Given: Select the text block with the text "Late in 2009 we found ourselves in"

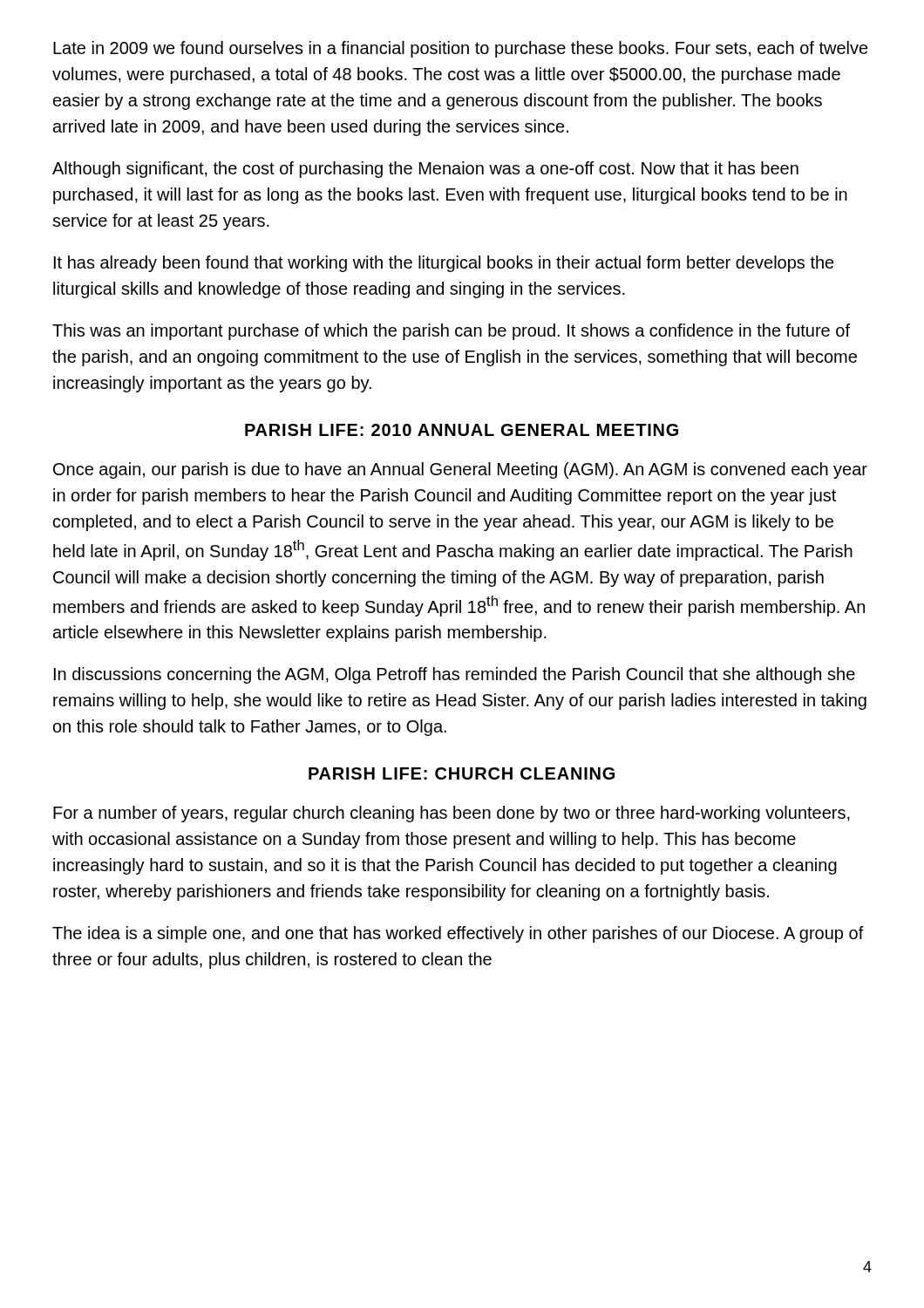Looking at the screenshot, I should tap(462, 87).
